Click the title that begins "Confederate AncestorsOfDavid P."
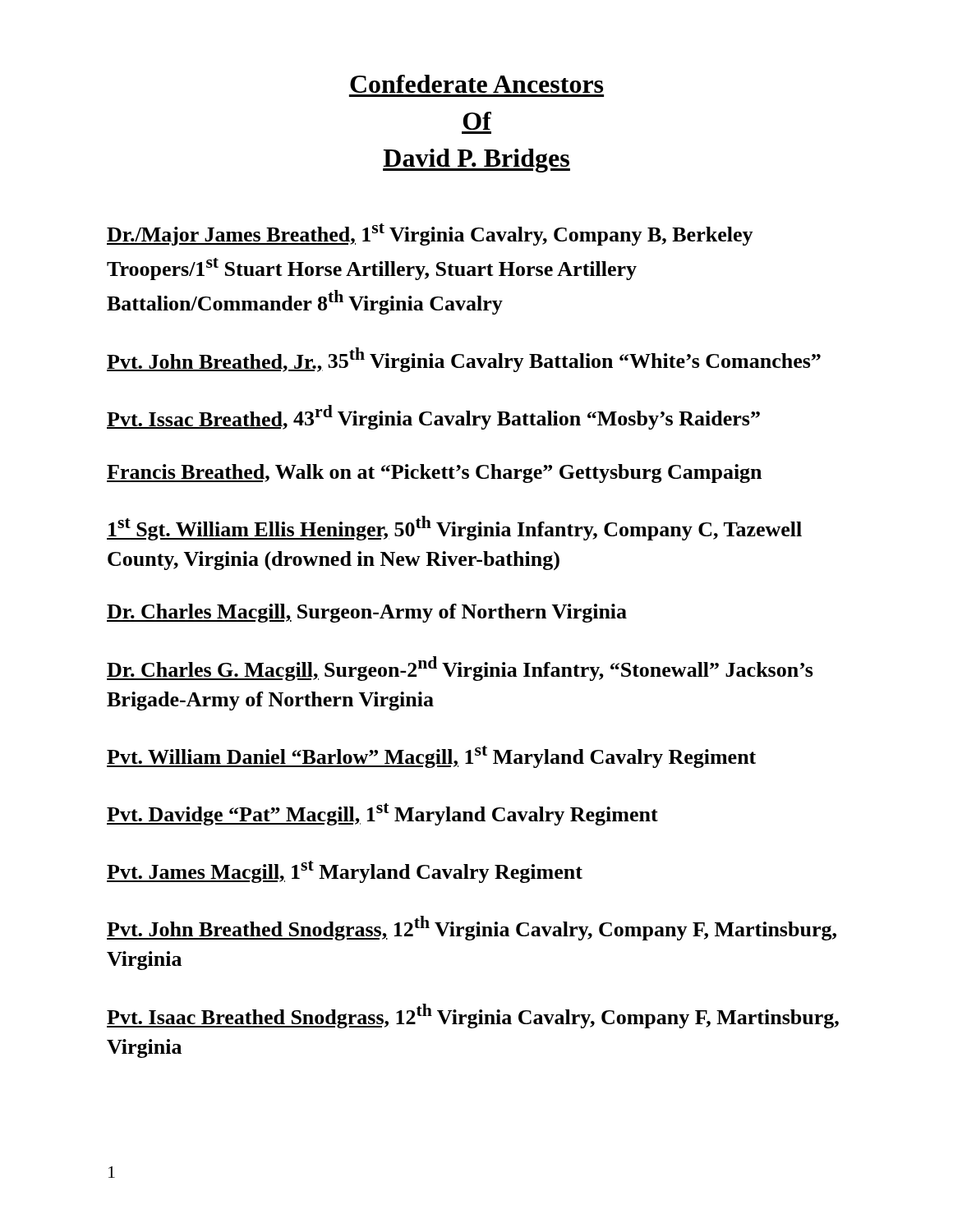953x1232 pixels. [x=476, y=121]
